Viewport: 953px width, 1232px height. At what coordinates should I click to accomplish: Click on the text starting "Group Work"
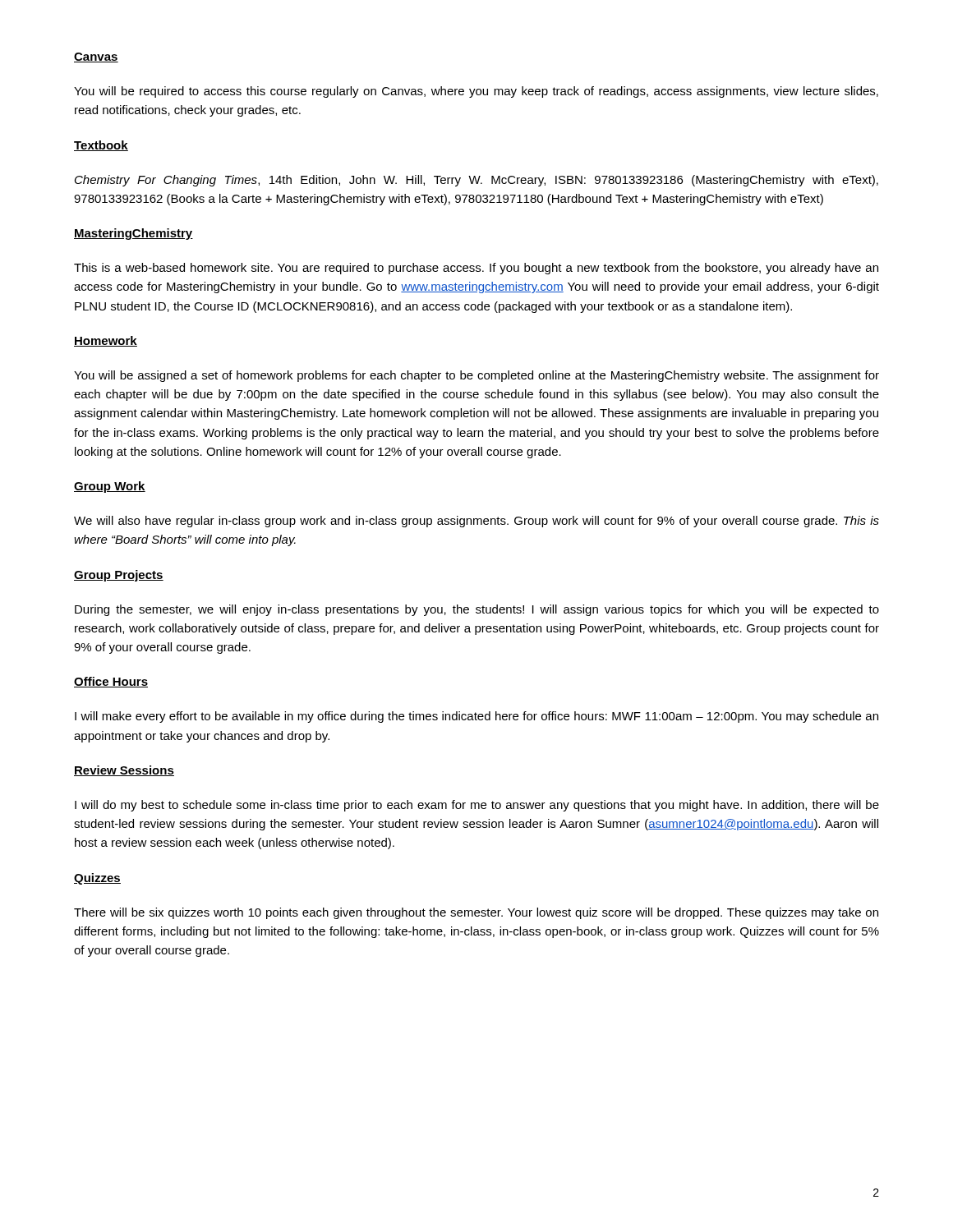(109, 486)
